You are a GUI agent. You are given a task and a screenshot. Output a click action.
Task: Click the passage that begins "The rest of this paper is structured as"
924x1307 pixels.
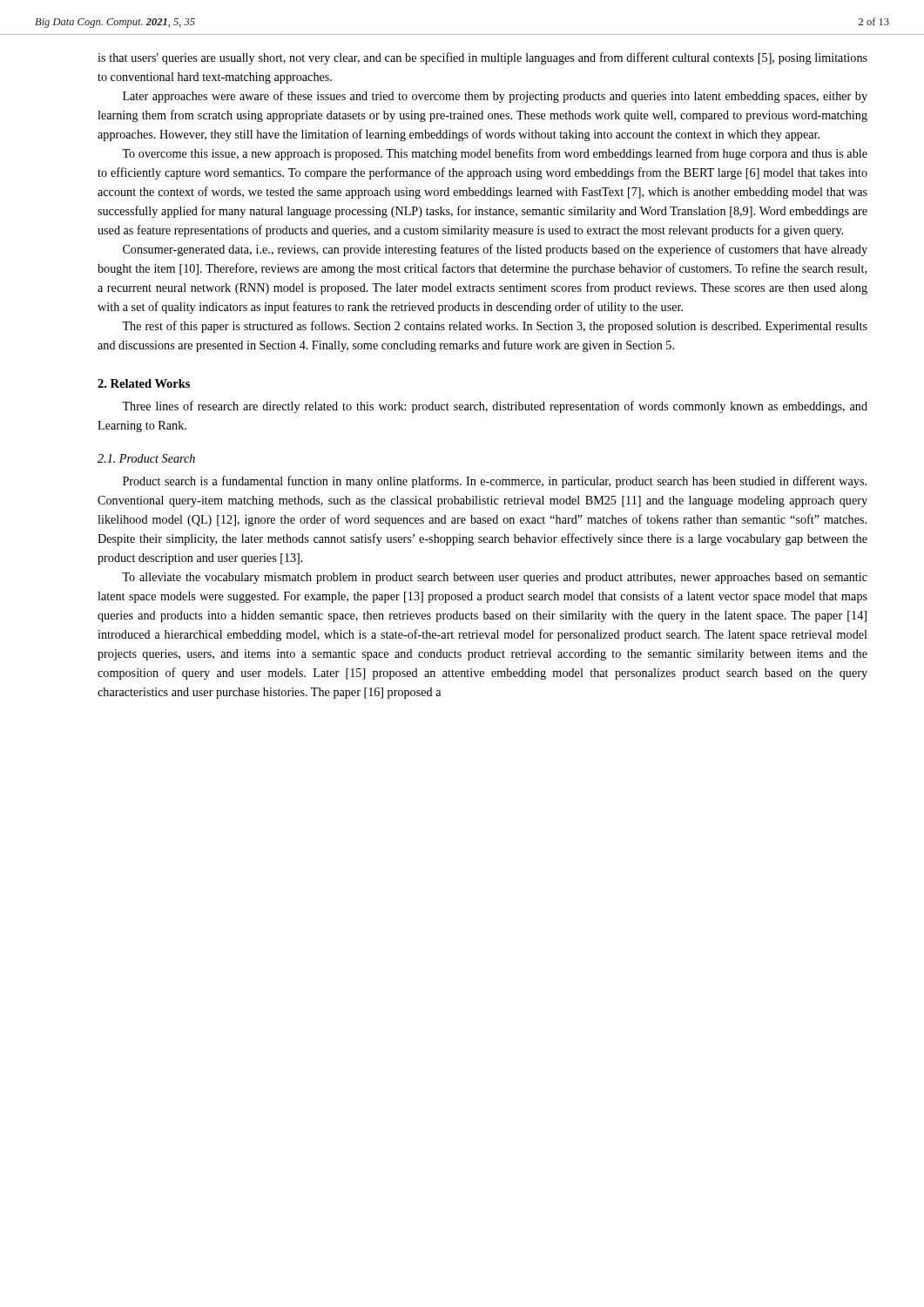click(482, 335)
